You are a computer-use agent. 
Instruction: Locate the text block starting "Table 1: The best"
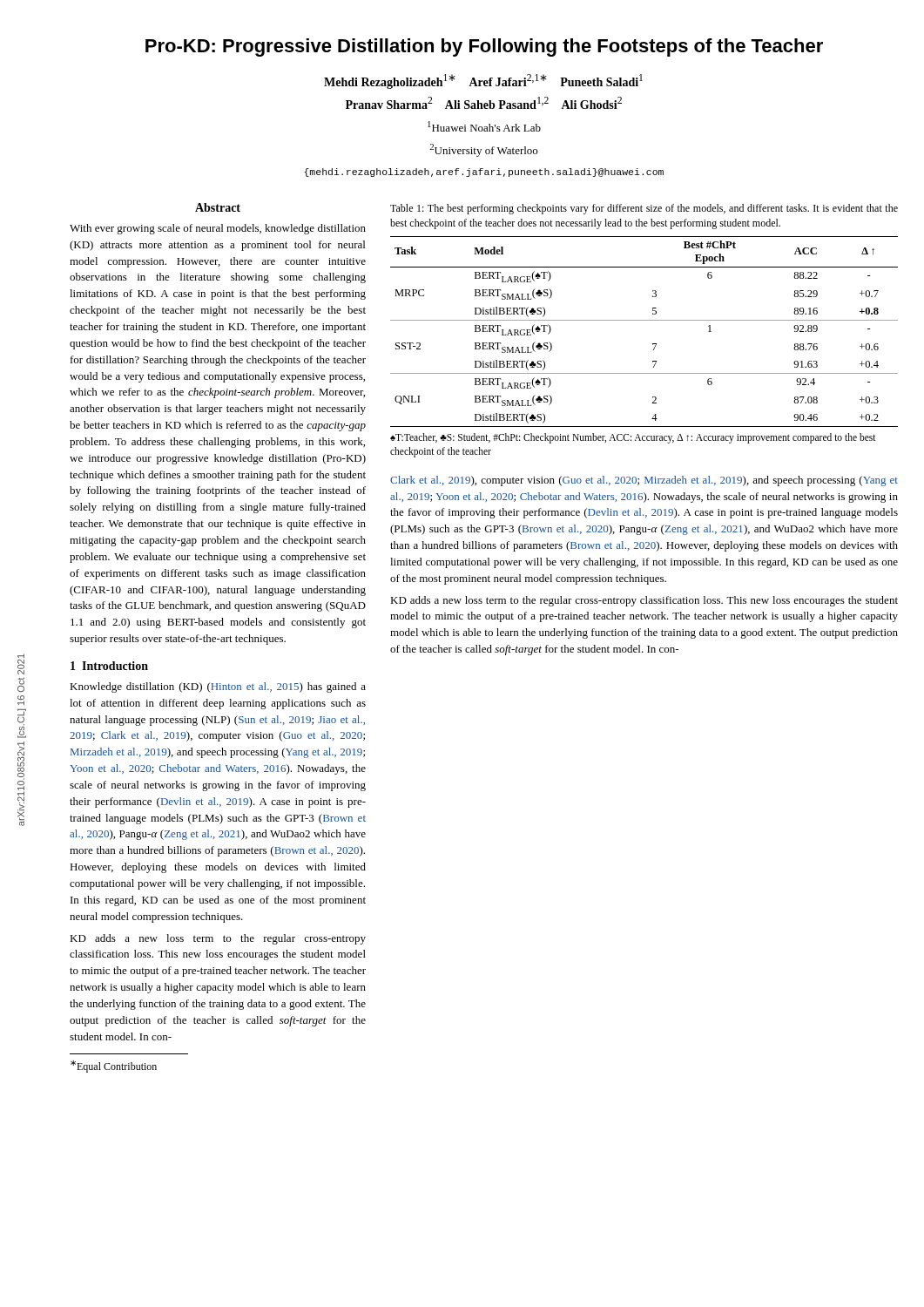click(644, 216)
